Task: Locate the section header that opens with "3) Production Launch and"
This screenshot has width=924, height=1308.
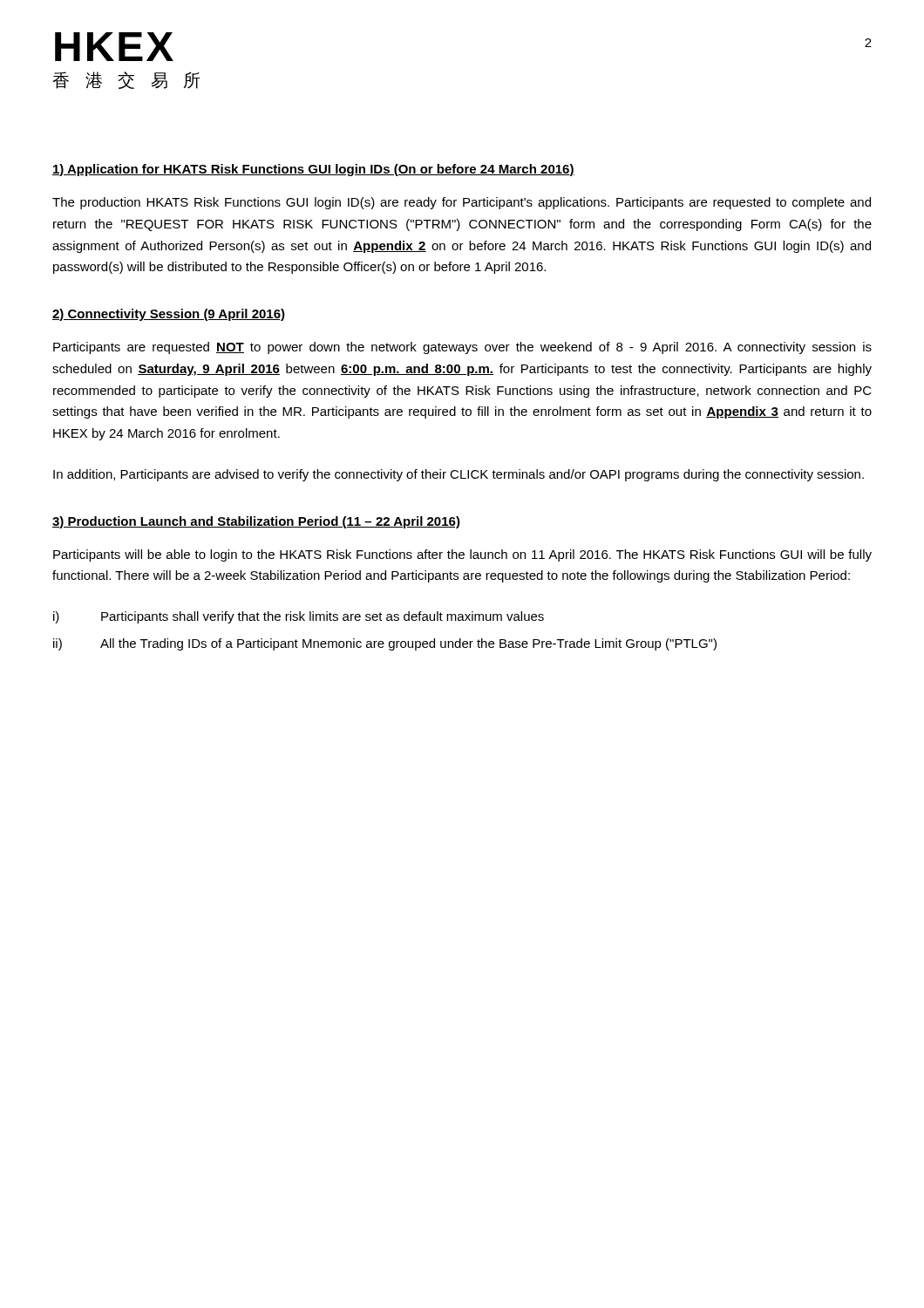Action: [256, 521]
